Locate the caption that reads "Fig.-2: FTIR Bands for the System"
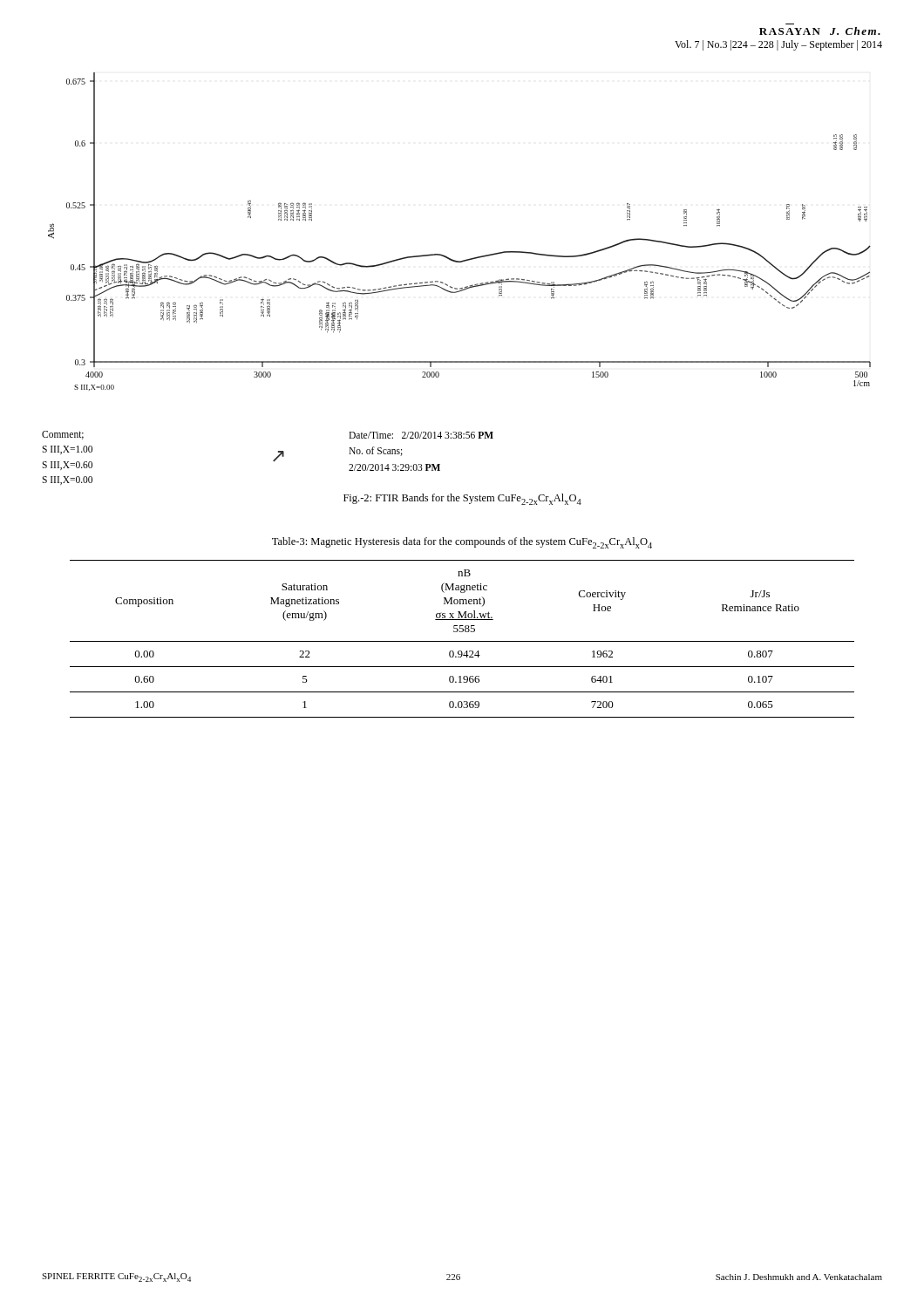This screenshot has width=924, height=1308. coord(462,499)
